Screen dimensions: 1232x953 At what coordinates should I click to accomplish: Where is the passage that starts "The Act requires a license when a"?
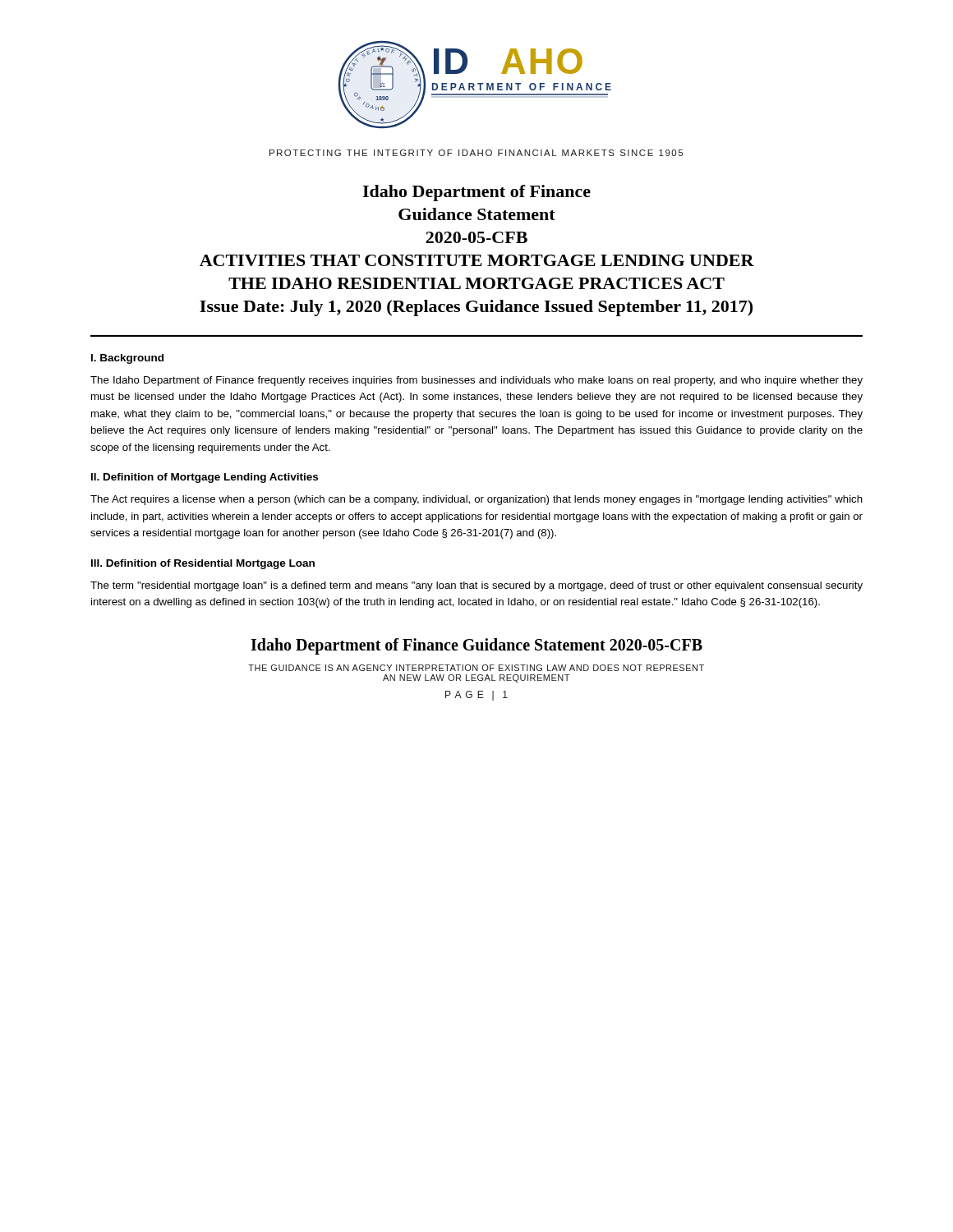476,516
